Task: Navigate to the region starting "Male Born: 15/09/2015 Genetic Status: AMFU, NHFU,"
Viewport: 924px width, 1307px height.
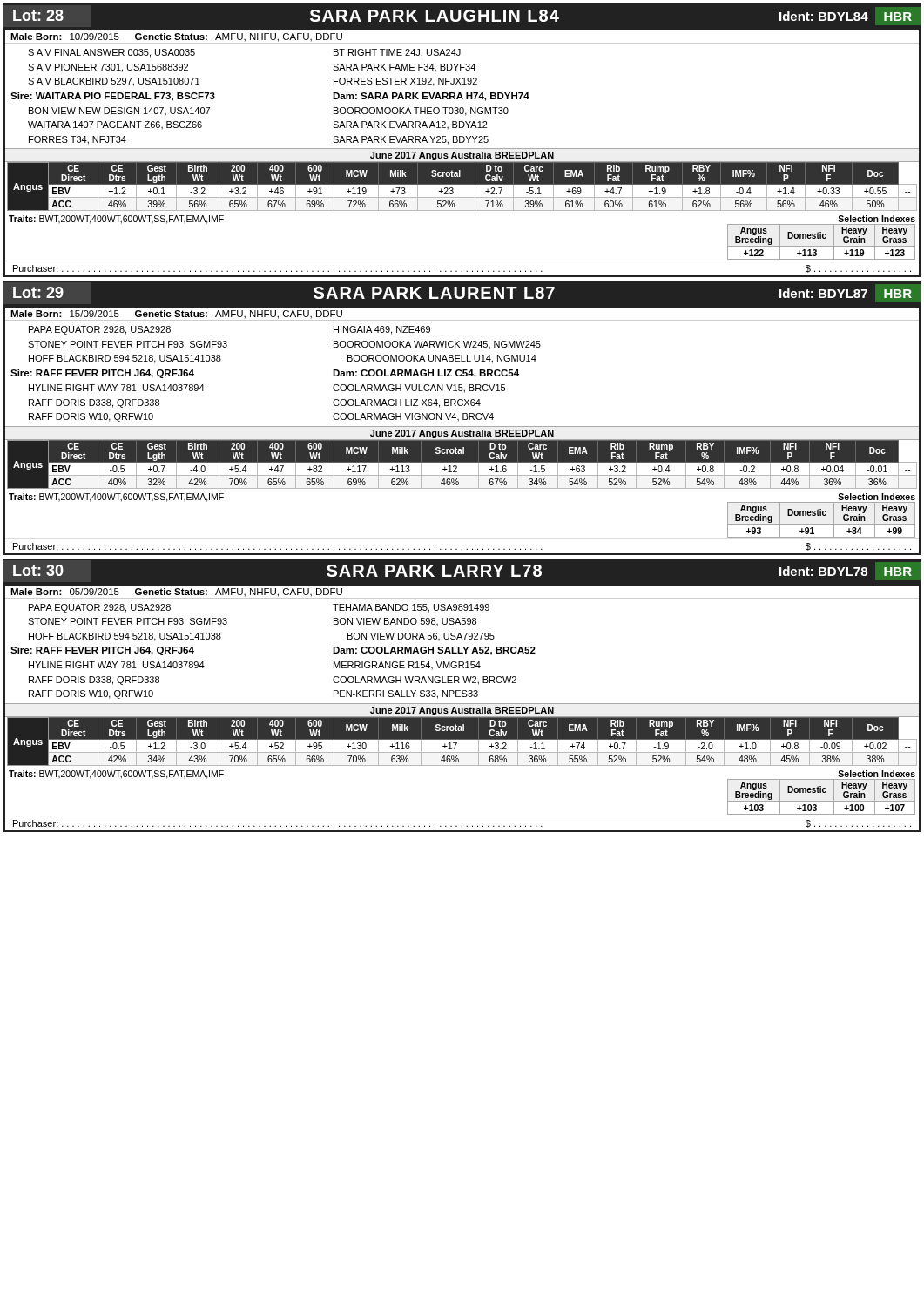Action: tap(177, 314)
